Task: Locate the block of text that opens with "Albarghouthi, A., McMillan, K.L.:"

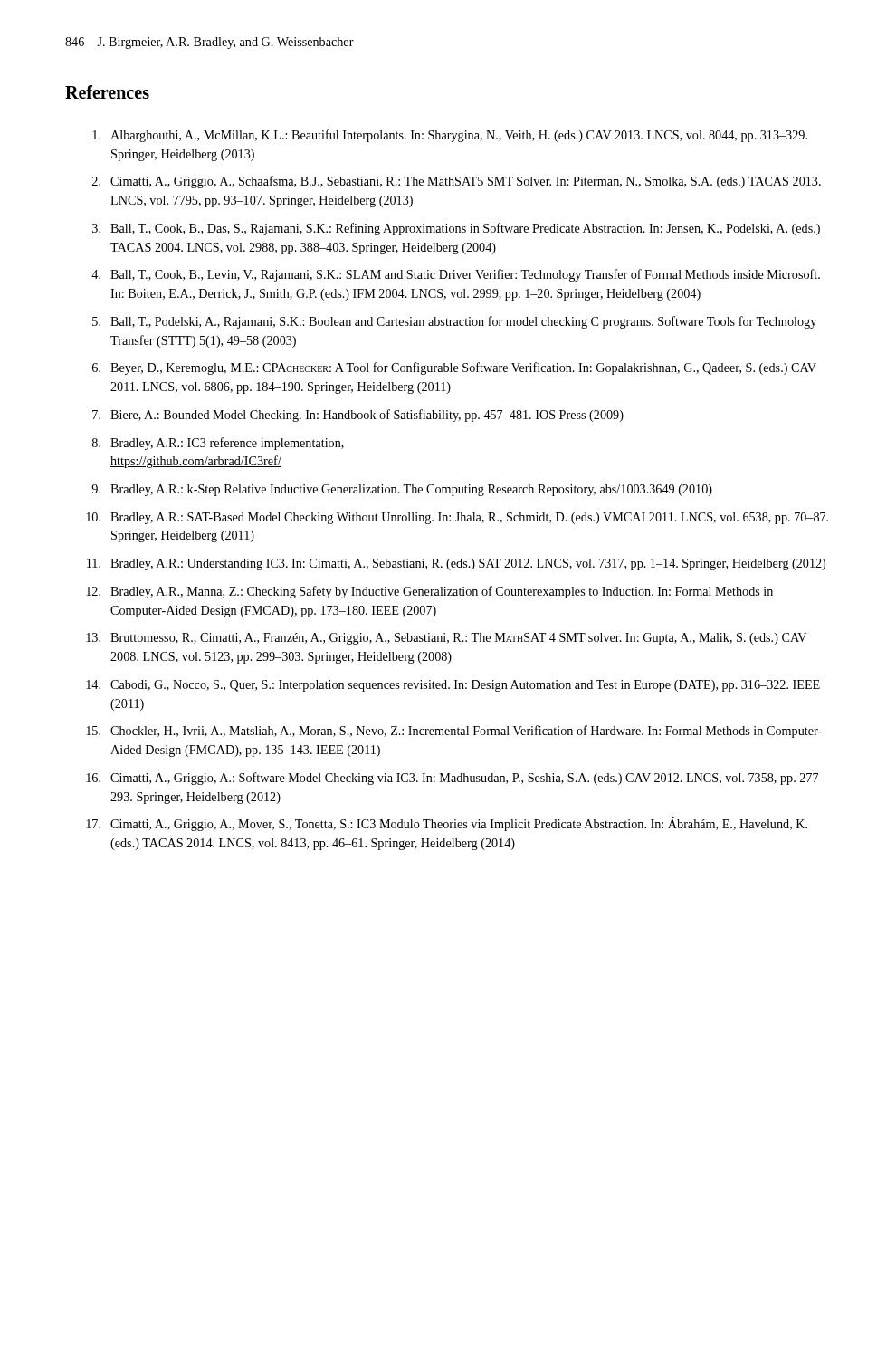Action: 448,145
